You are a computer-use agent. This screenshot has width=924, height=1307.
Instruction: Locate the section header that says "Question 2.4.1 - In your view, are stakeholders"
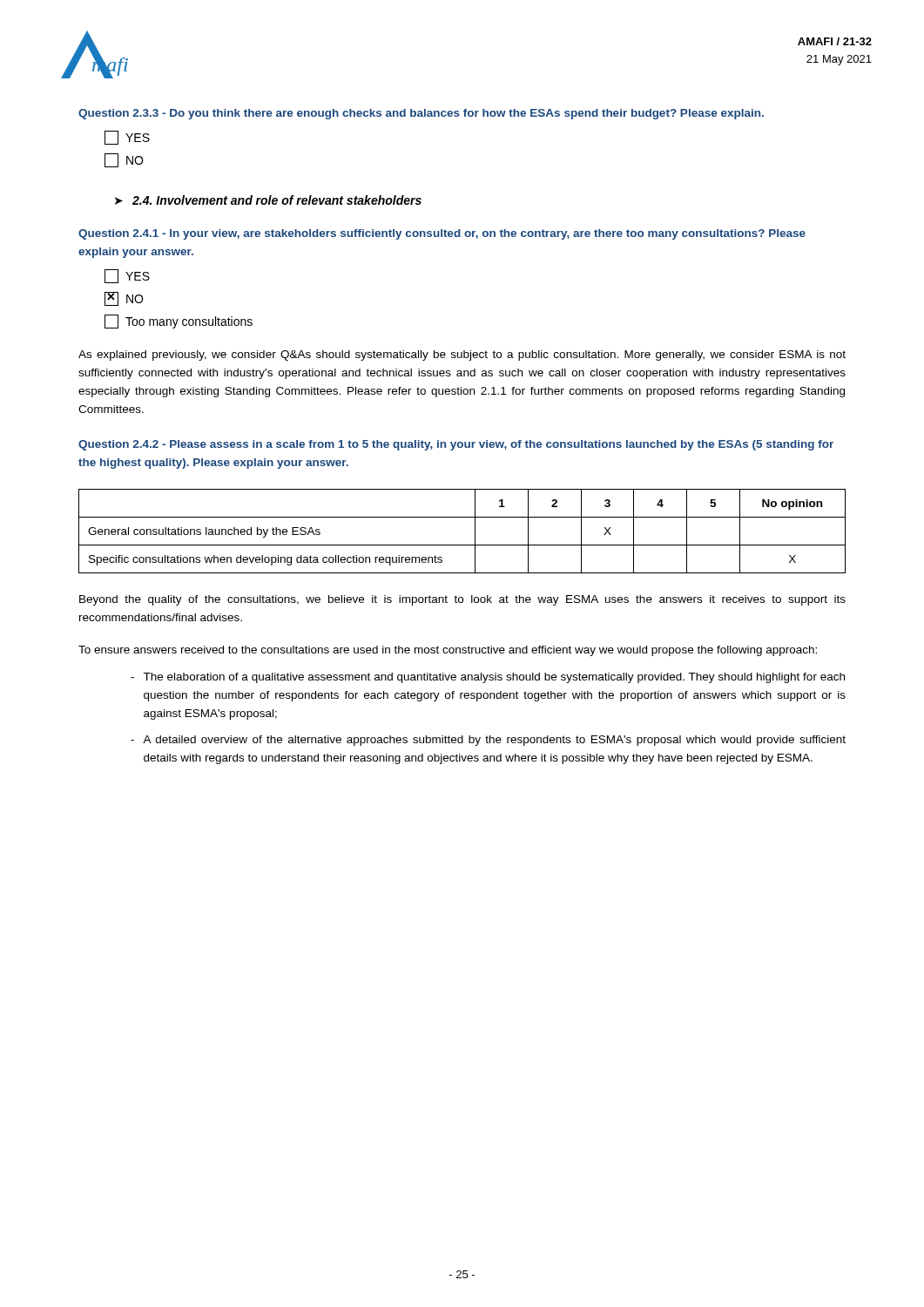tap(442, 242)
